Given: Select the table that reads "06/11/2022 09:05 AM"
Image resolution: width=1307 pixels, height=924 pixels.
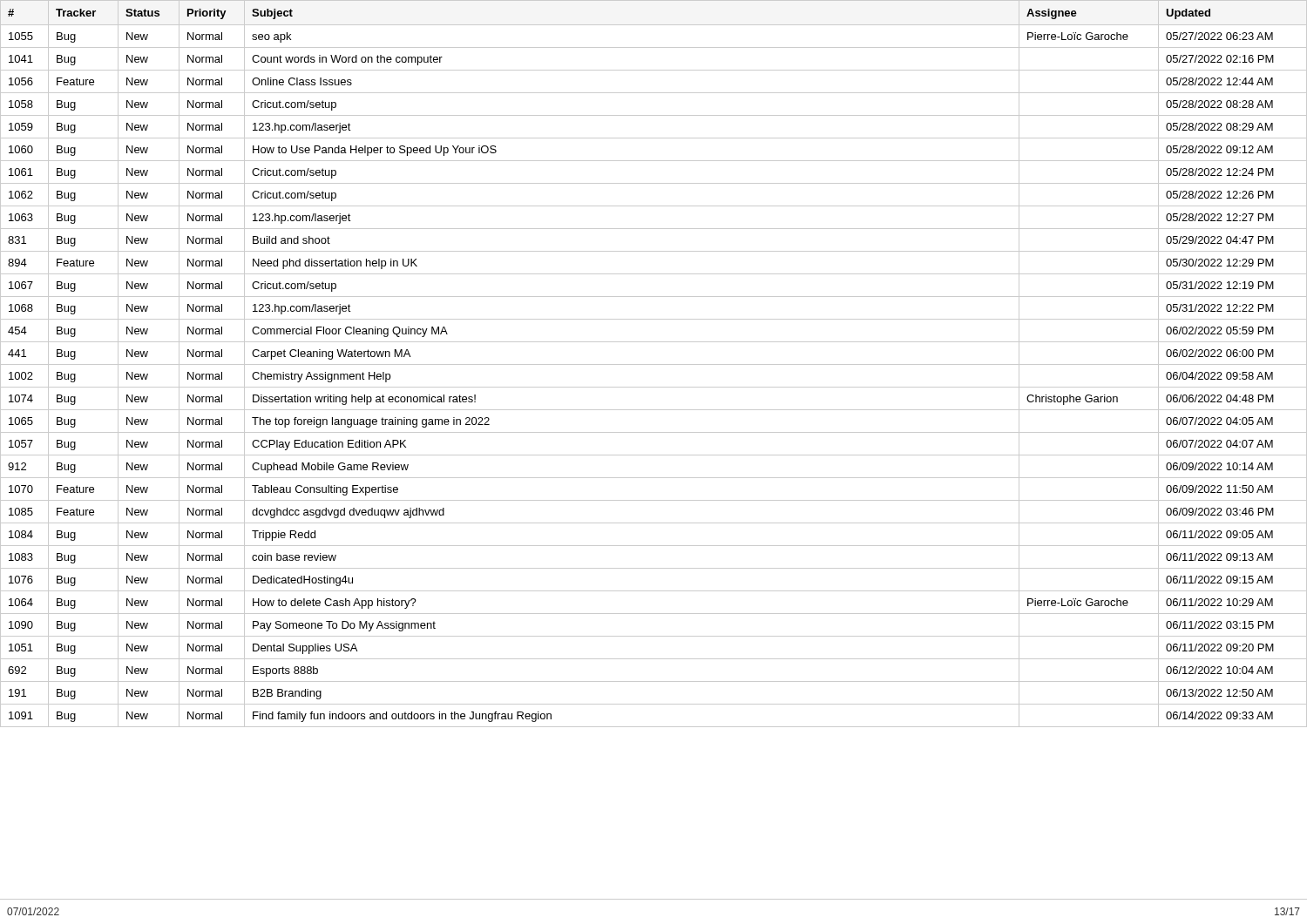Looking at the screenshot, I should (x=654, y=449).
